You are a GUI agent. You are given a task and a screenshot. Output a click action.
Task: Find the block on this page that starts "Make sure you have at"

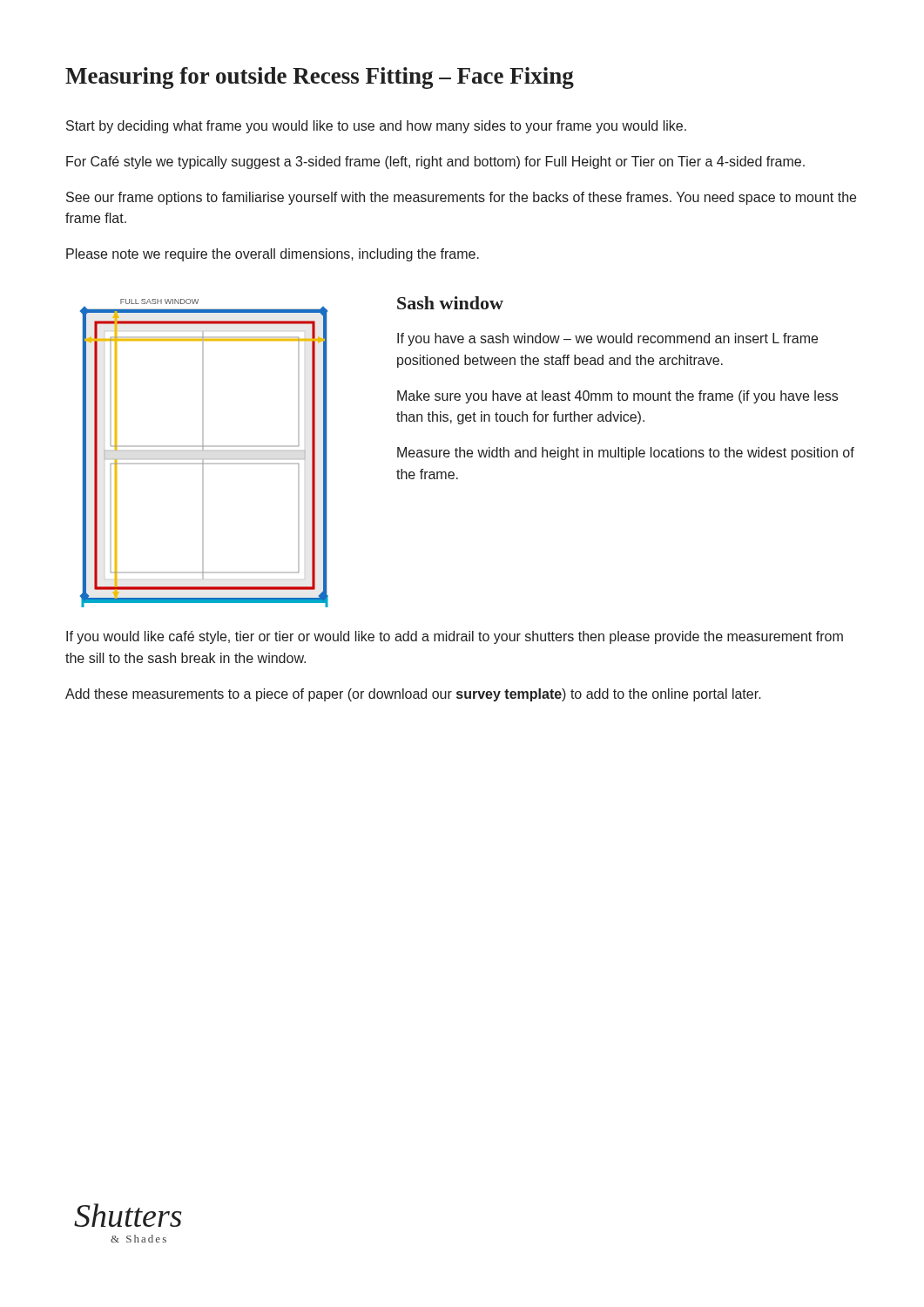point(617,407)
